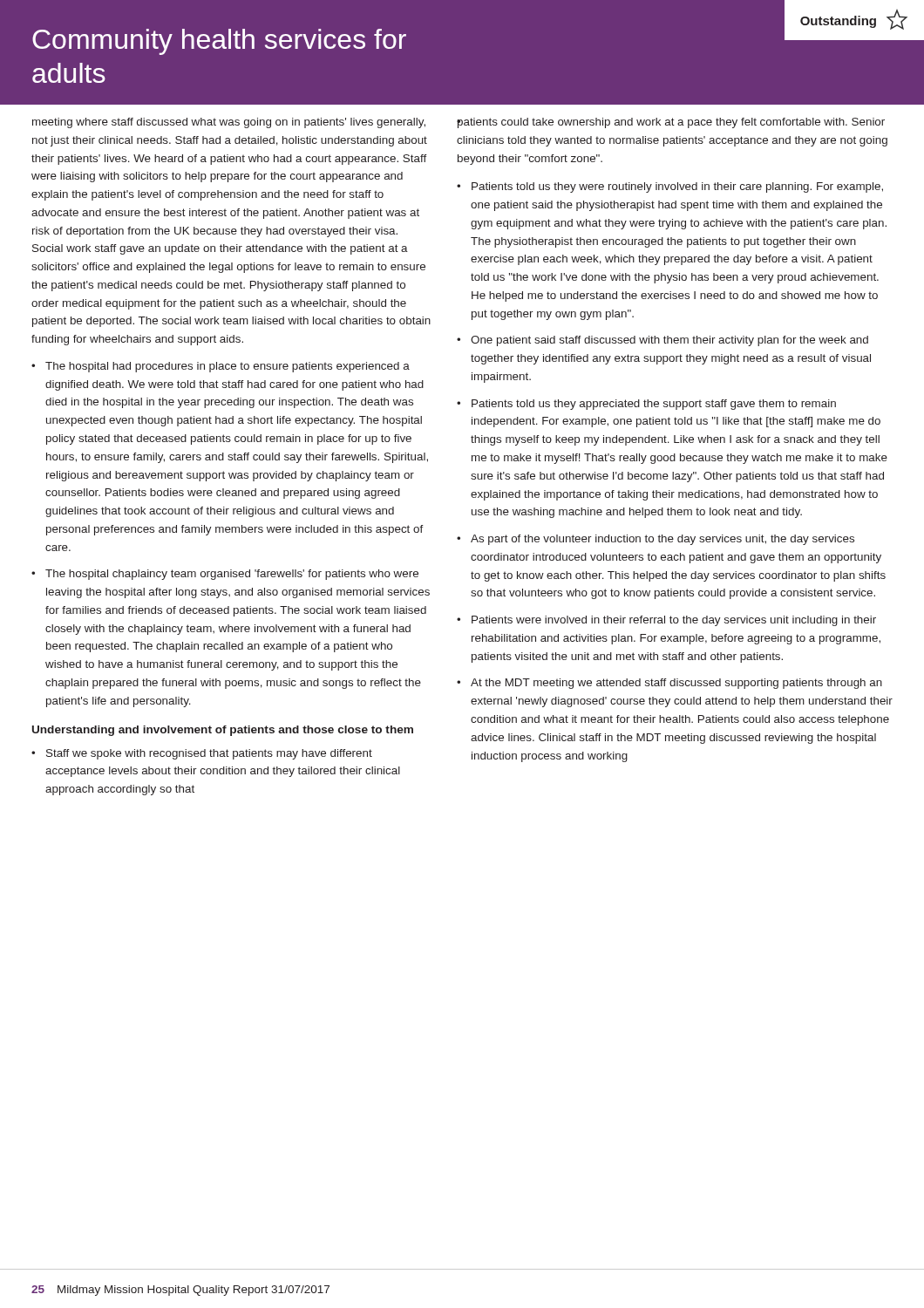The height and width of the screenshot is (1308, 924).
Task: Find the passage starting "Patients told us they were"
Action: [x=679, y=250]
